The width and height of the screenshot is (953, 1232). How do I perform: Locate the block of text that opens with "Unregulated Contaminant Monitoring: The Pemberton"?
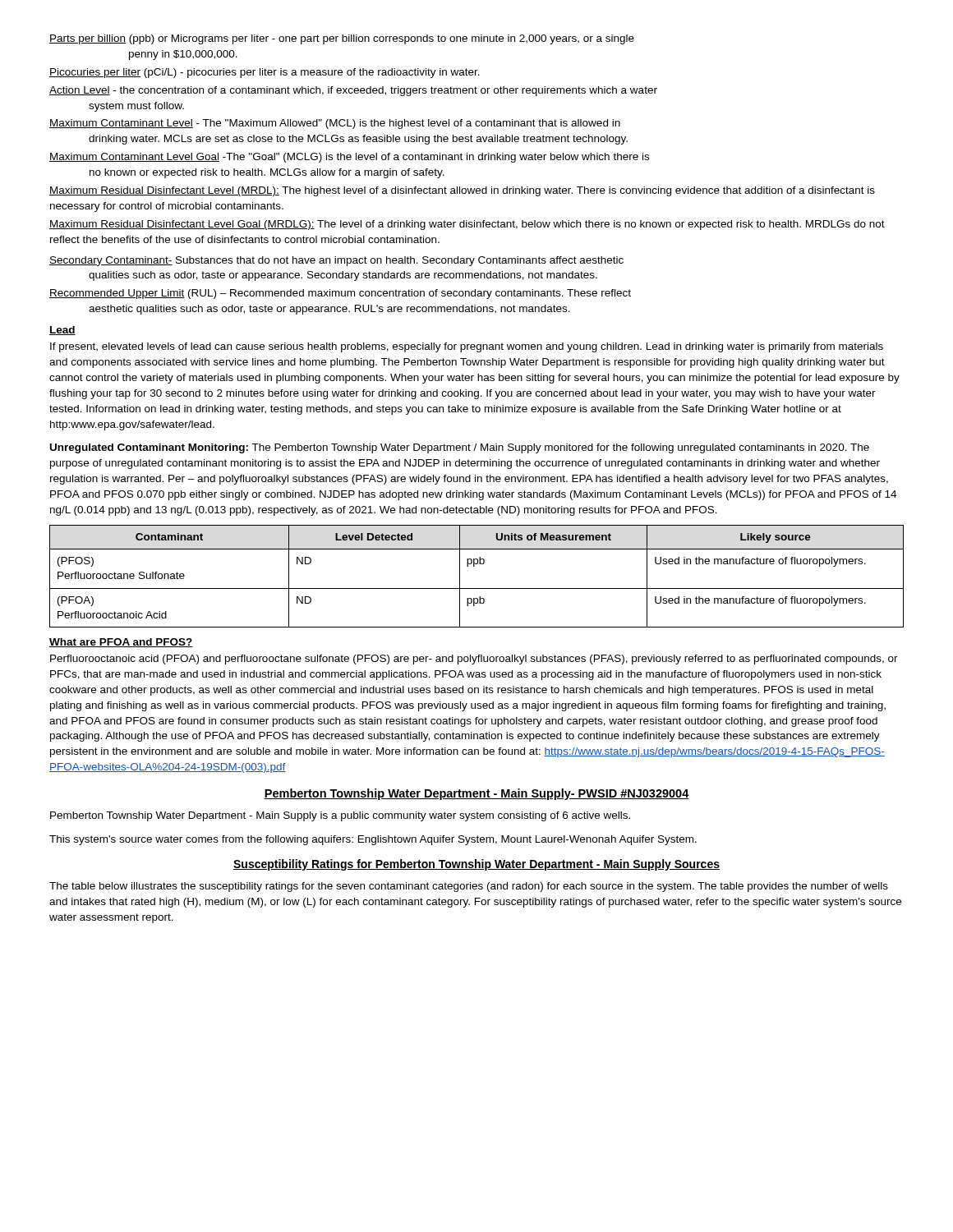tap(473, 479)
